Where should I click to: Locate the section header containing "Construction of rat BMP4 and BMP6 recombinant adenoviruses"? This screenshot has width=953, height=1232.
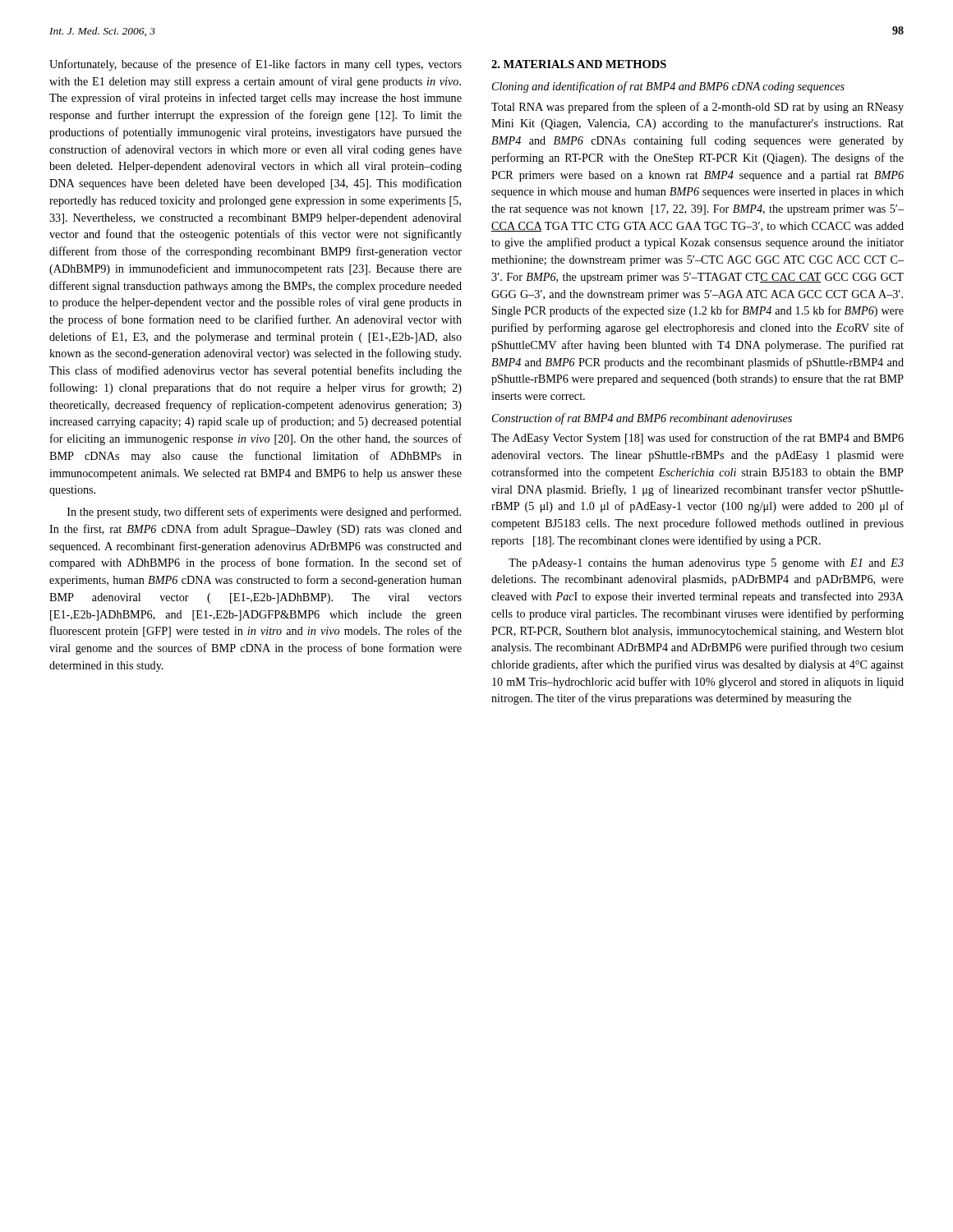pyautogui.click(x=642, y=418)
